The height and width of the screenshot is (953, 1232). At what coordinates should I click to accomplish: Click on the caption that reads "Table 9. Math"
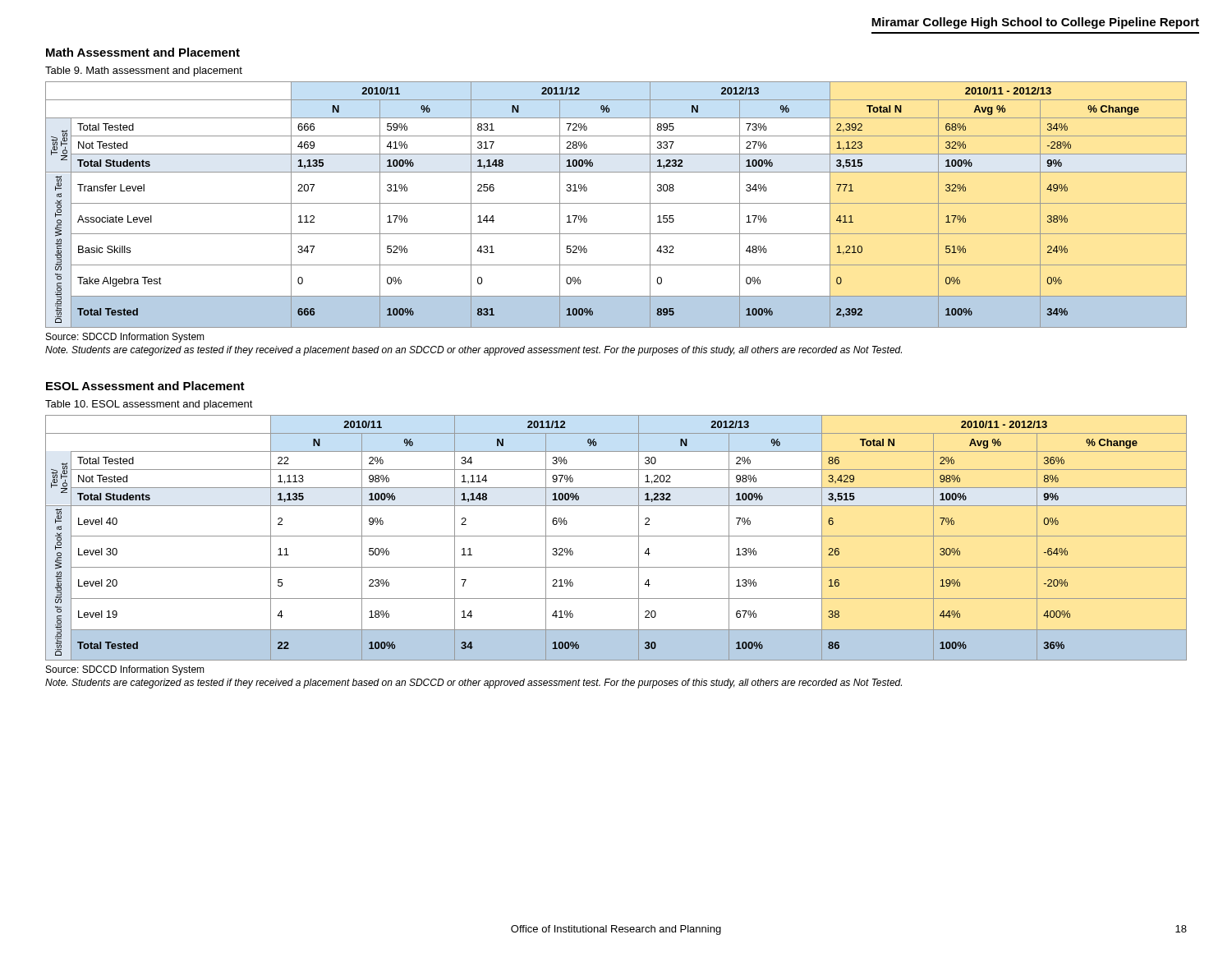pos(144,70)
